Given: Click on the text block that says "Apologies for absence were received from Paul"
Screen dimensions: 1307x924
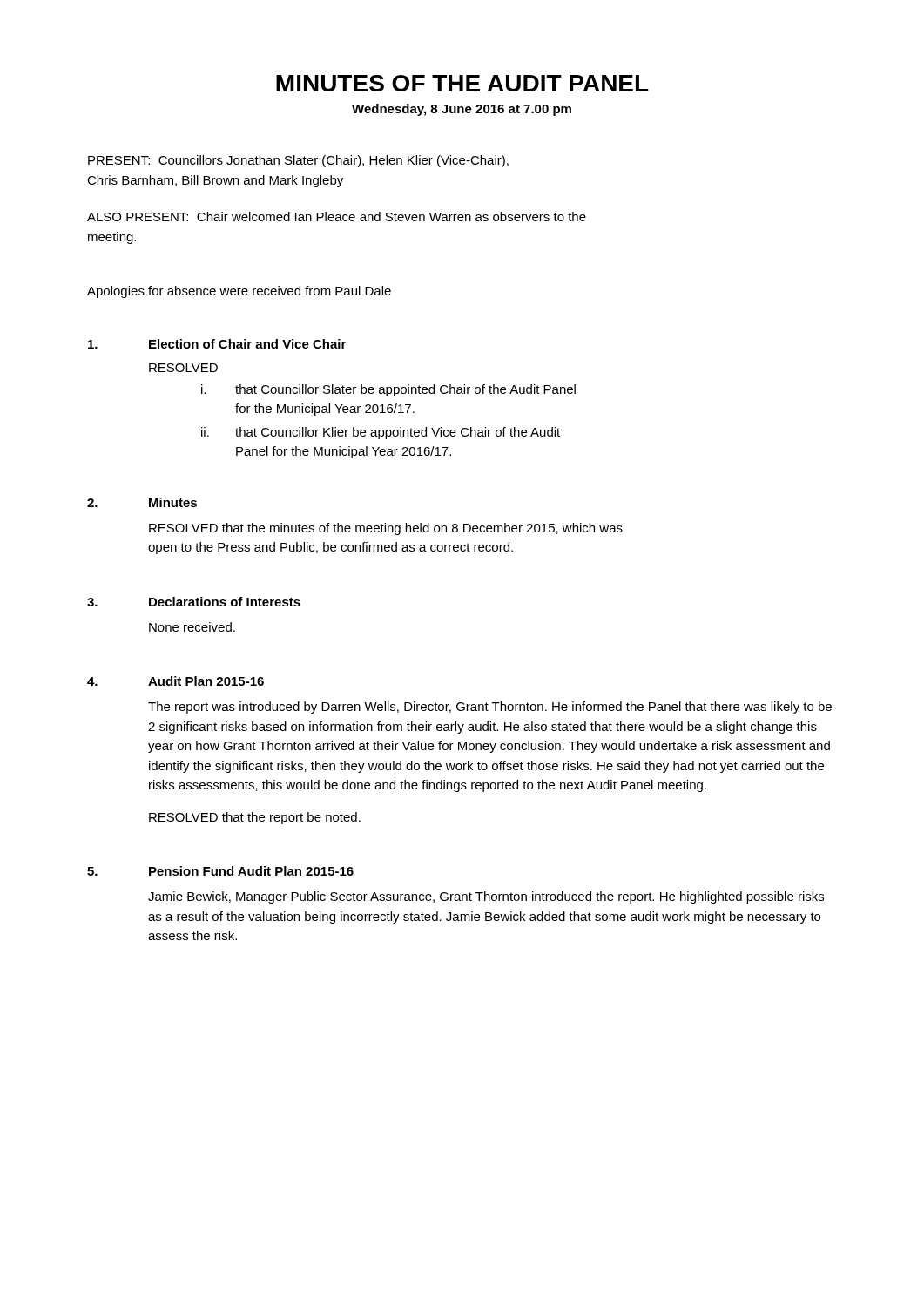Looking at the screenshot, I should pyautogui.click(x=239, y=291).
